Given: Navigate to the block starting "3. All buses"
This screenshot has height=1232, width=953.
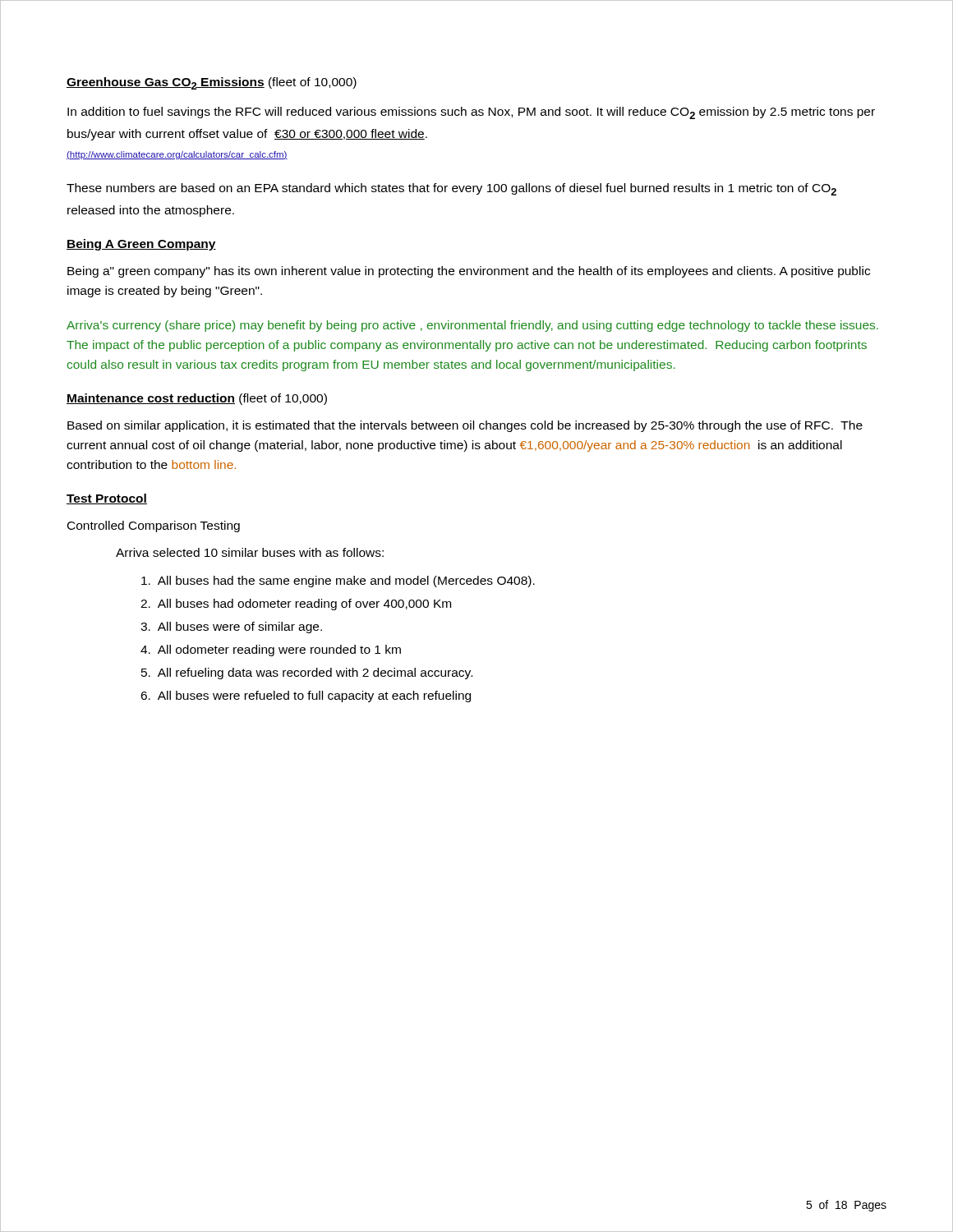Looking at the screenshot, I should (x=232, y=626).
